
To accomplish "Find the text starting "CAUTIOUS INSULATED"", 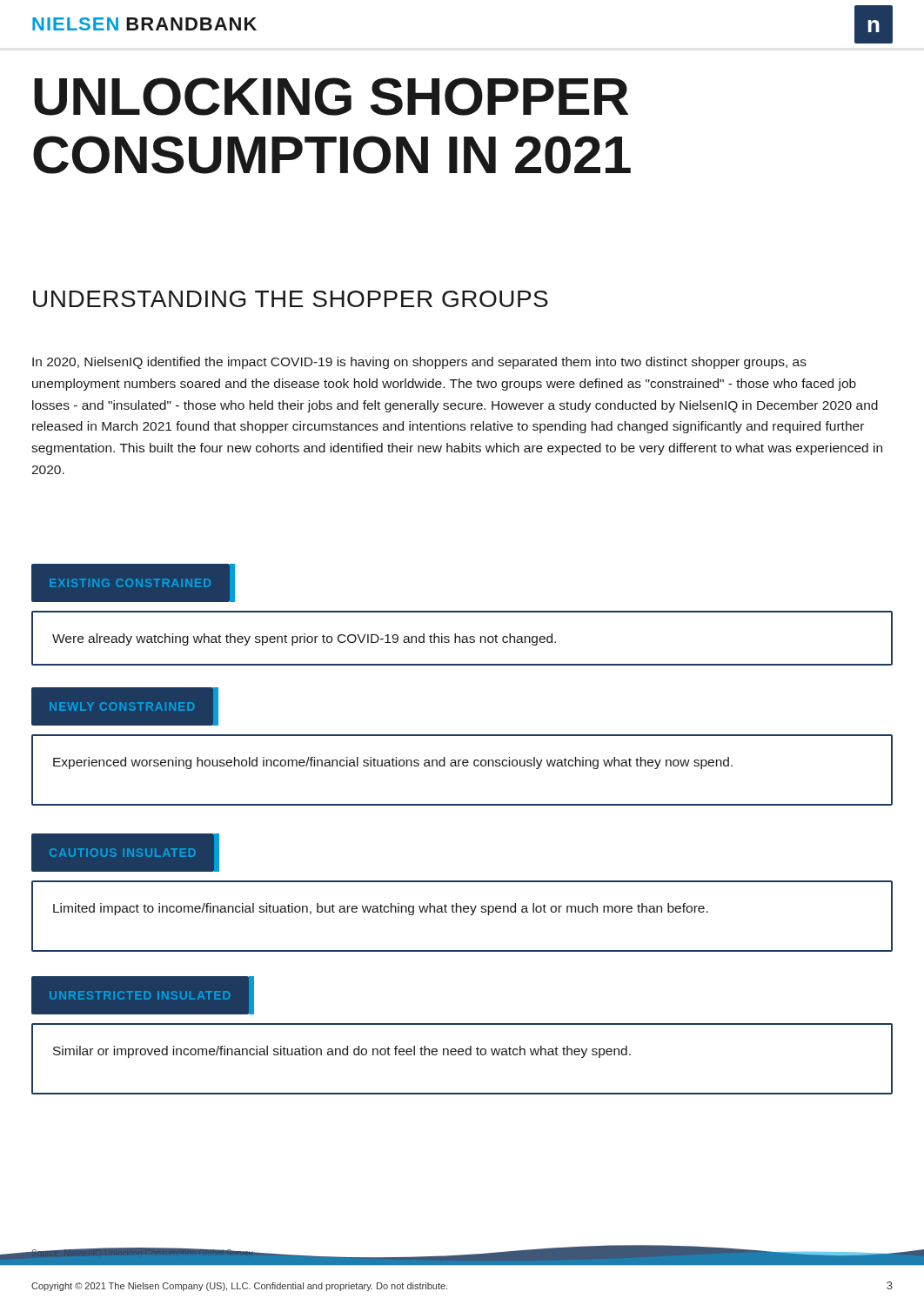I will 125,853.
